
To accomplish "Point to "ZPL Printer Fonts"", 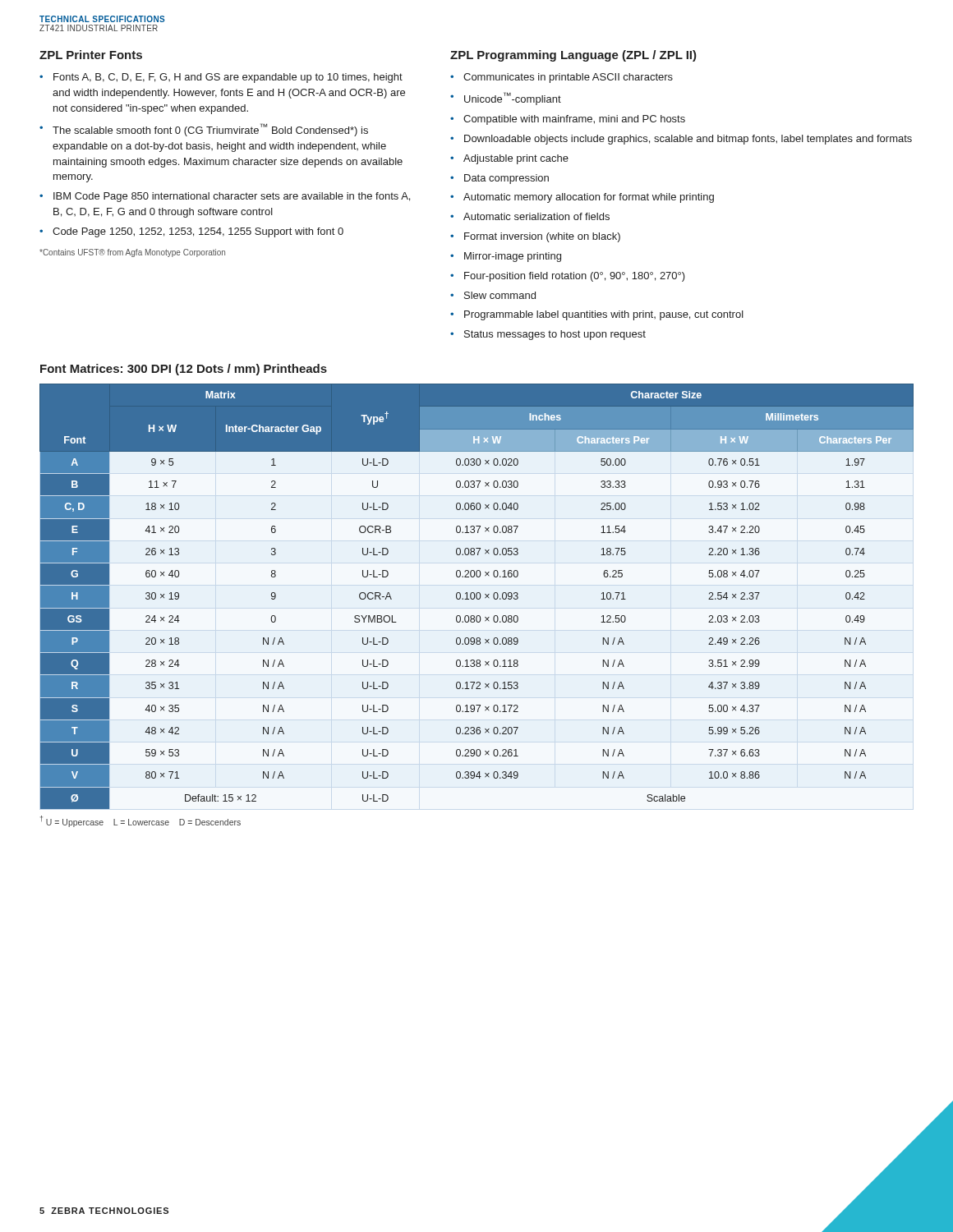I will [x=91, y=55].
